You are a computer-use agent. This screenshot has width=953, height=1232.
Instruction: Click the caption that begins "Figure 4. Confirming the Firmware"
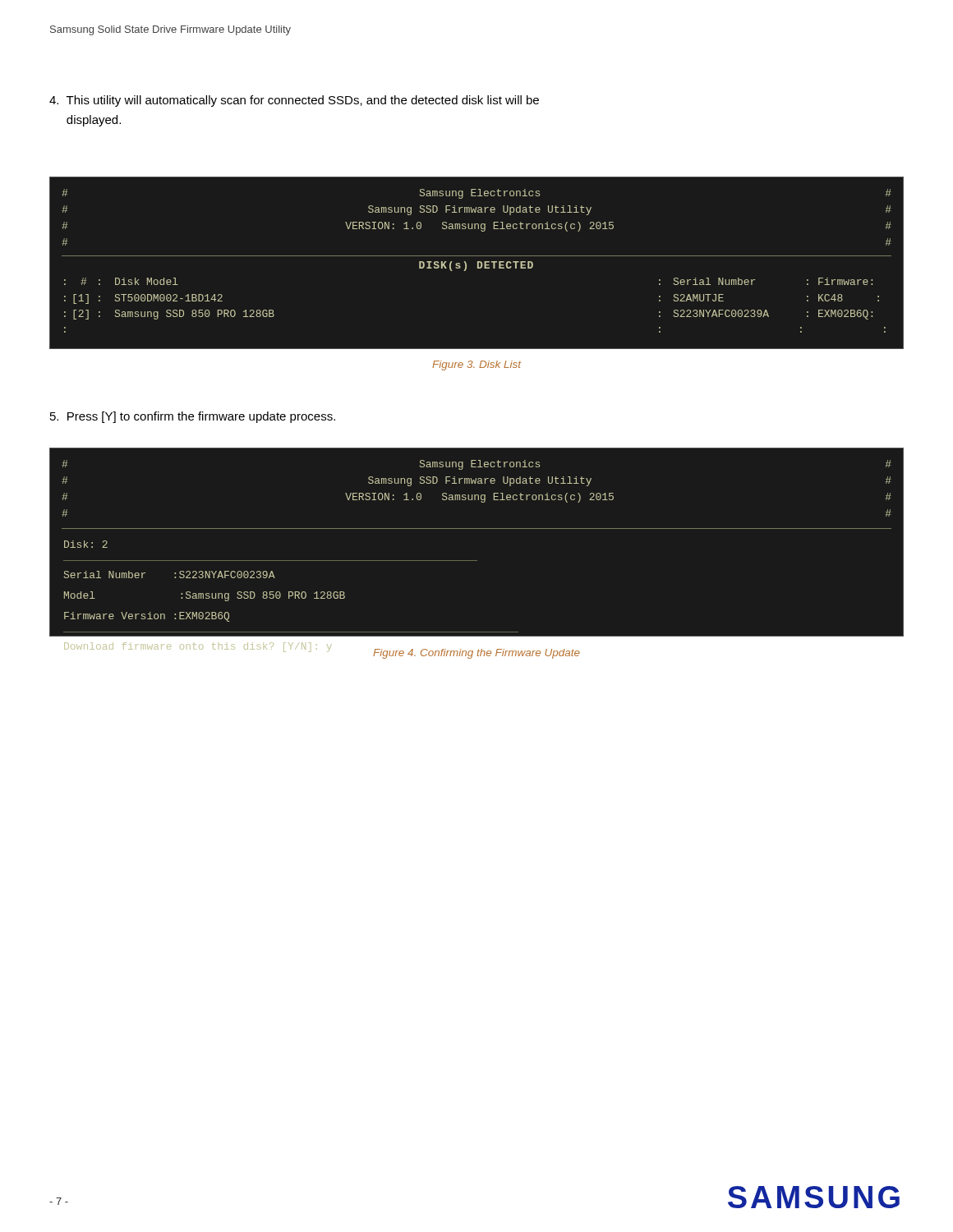tap(476, 653)
